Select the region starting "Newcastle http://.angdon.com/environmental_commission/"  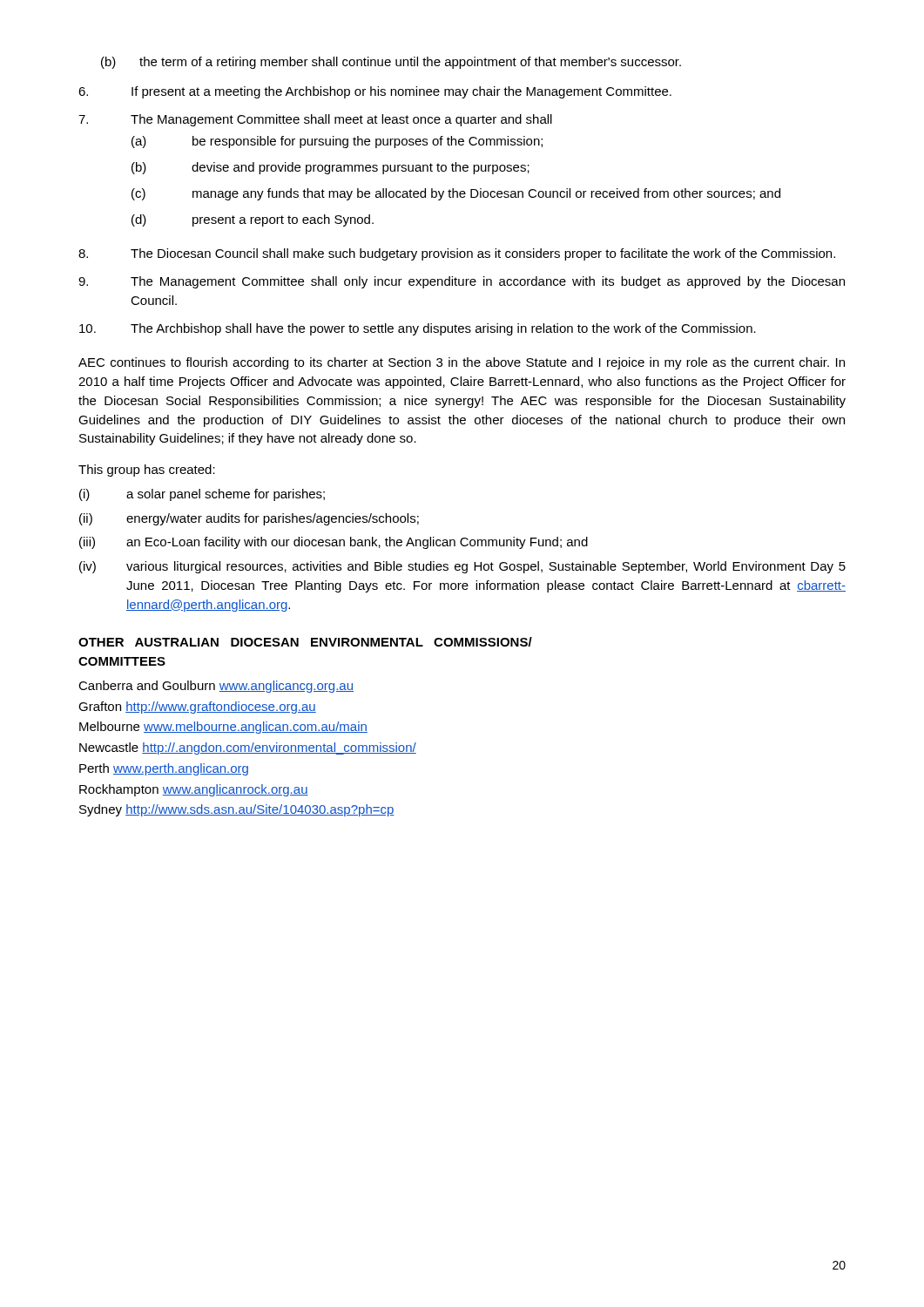247,747
